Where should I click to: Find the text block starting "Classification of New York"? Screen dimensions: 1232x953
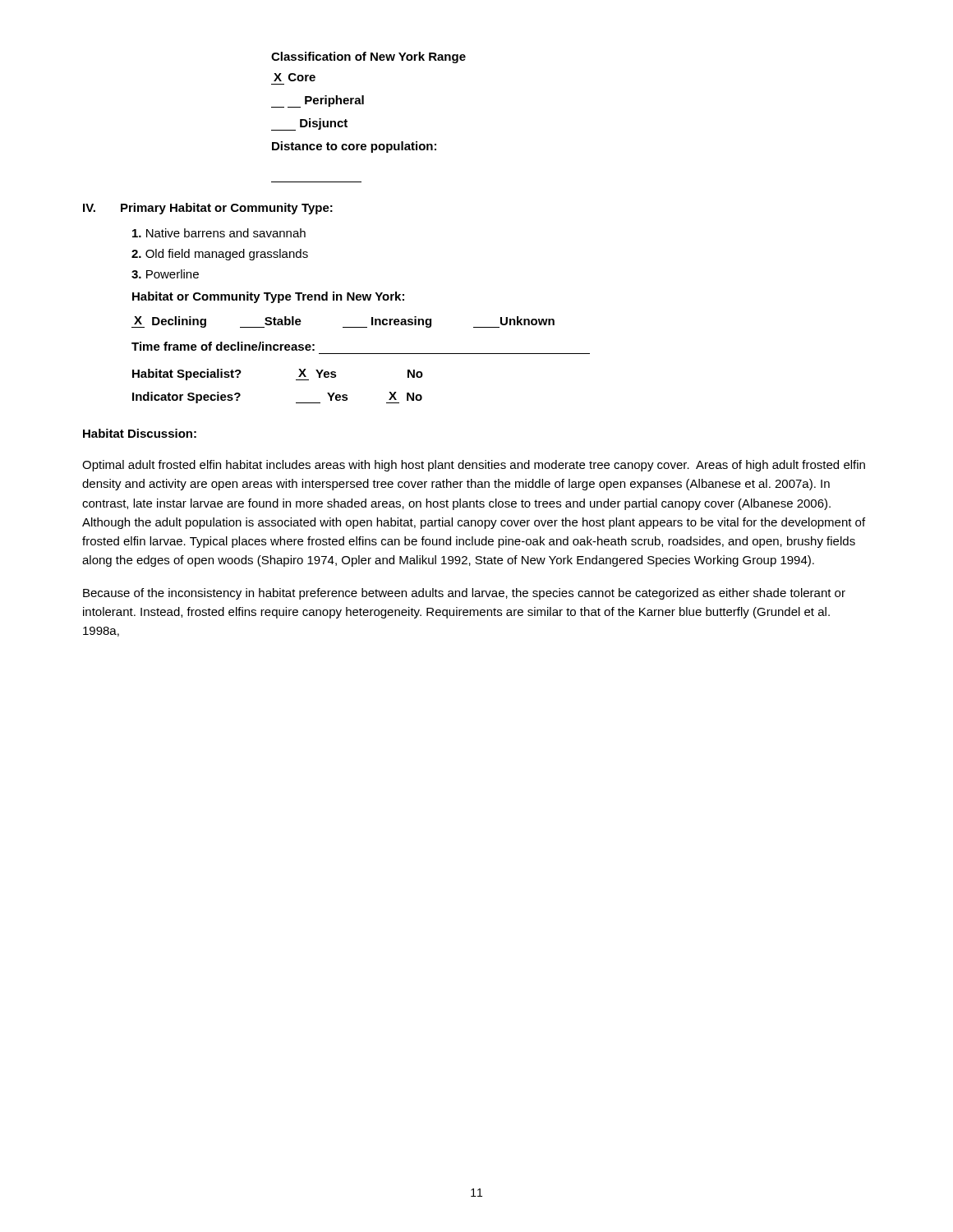click(368, 57)
